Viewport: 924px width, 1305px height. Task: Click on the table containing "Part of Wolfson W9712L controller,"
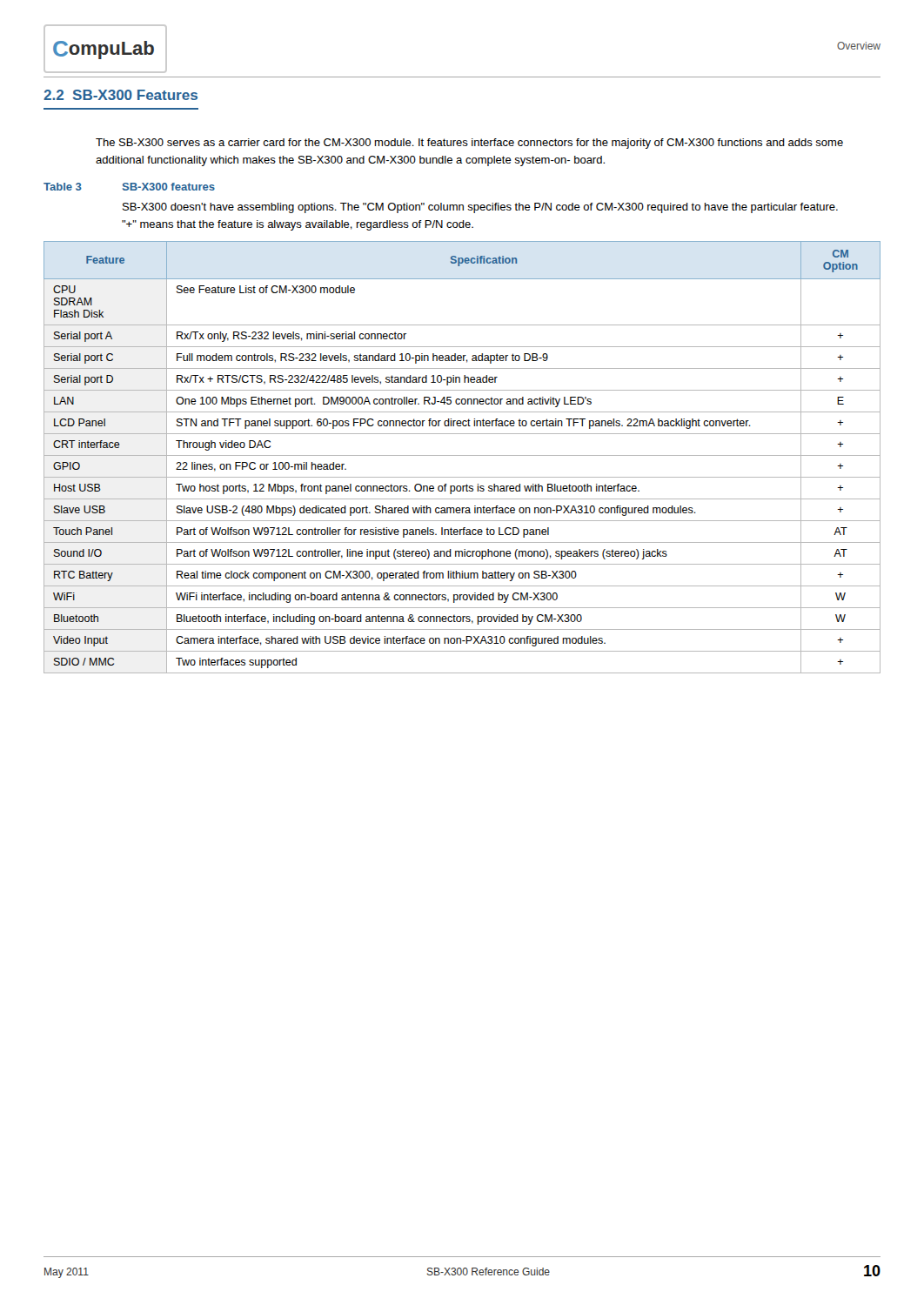coord(462,457)
